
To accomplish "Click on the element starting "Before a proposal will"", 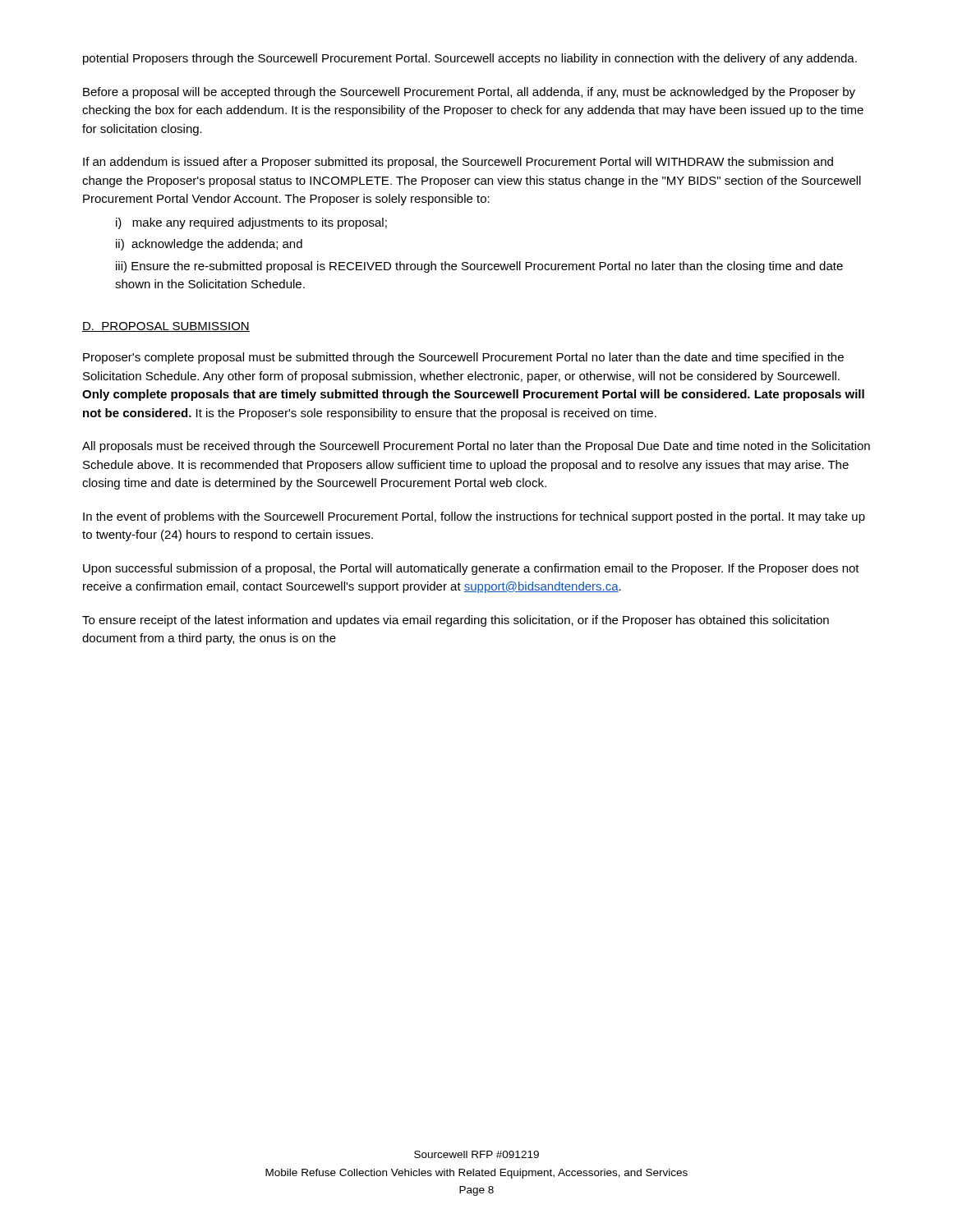I will pos(473,110).
